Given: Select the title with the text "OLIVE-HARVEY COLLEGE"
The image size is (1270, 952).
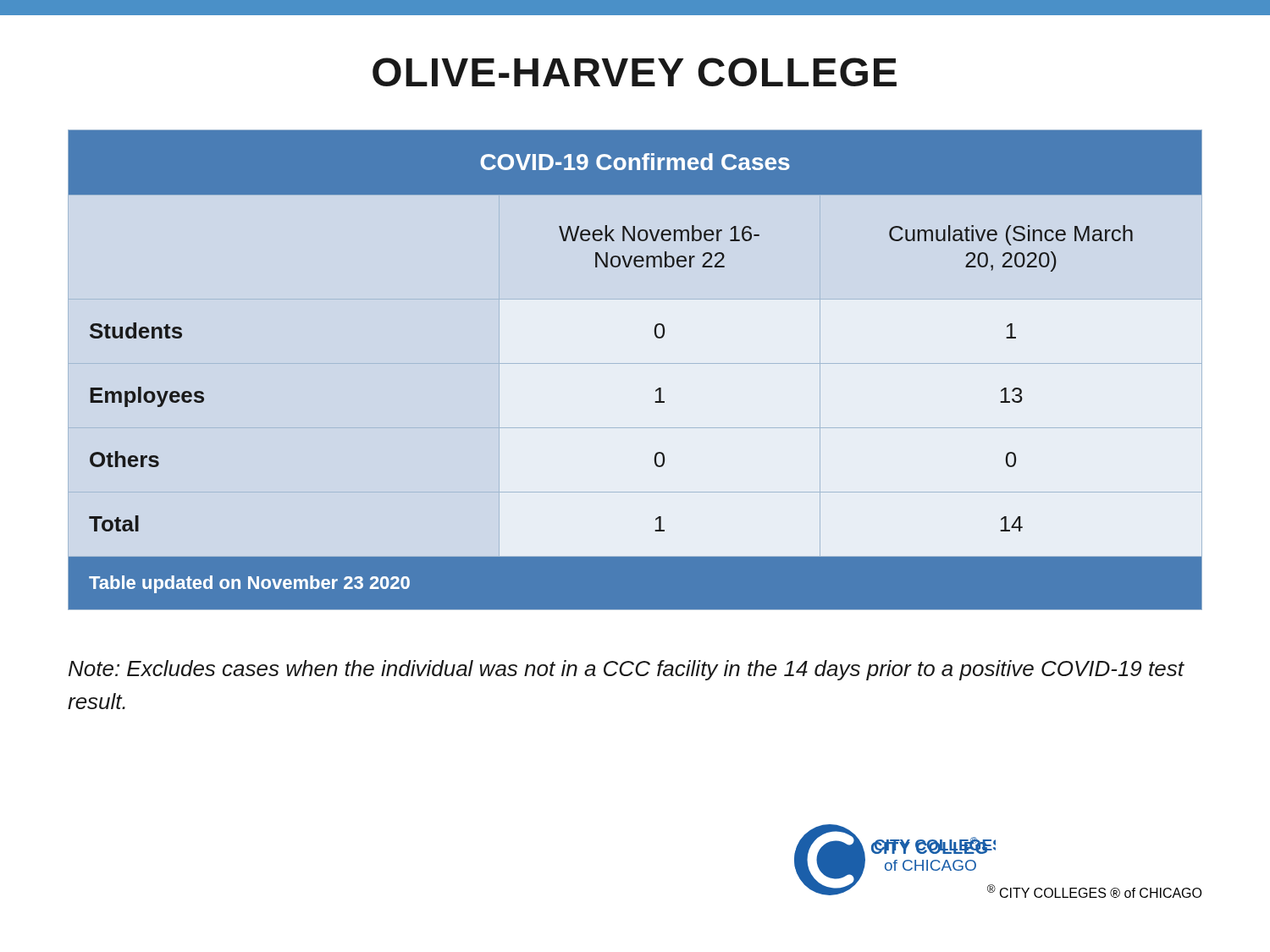Looking at the screenshot, I should 635,72.
